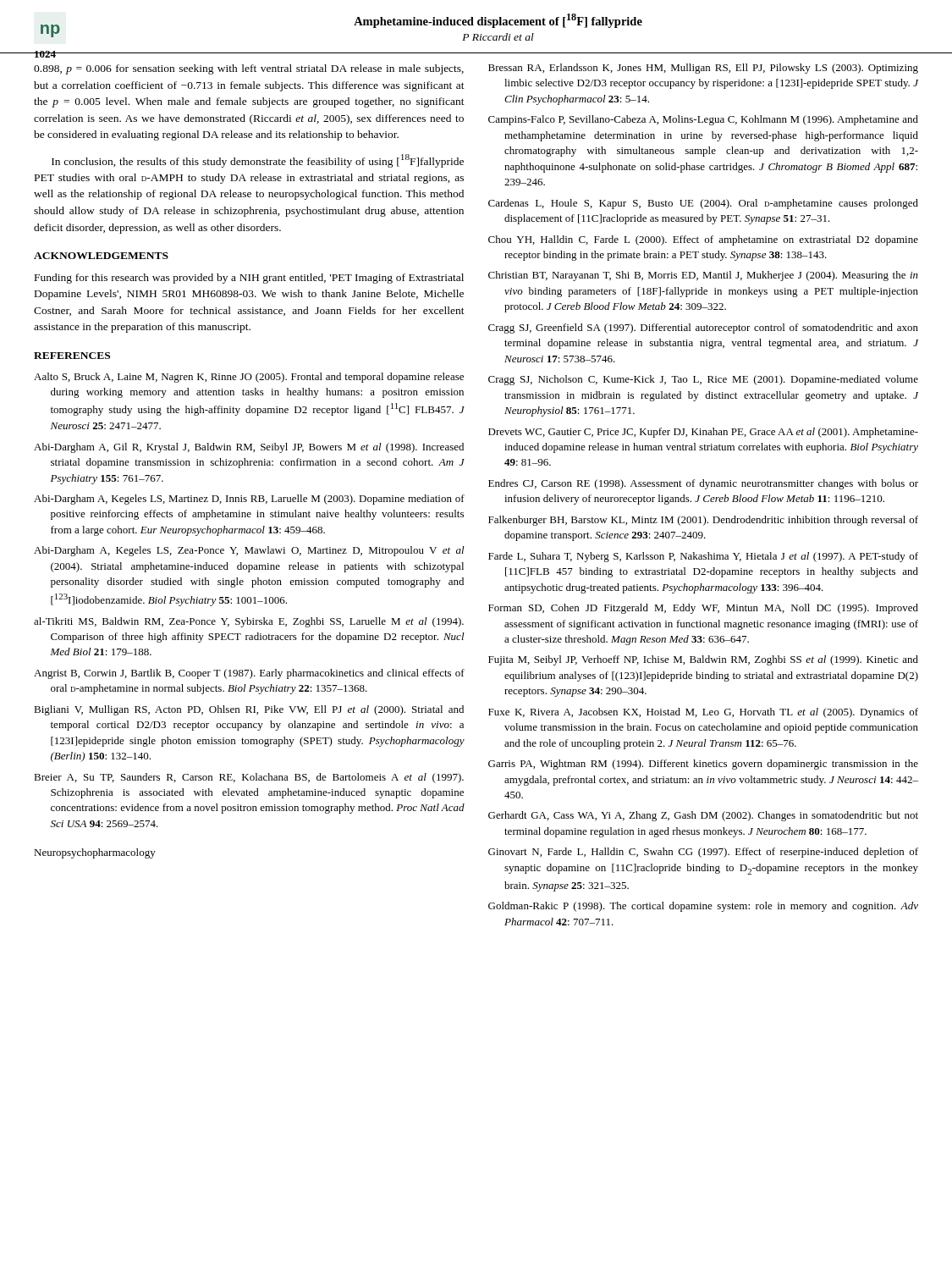Image resolution: width=952 pixels, height=1270 pixels.
Task: Find the element starting "Fuxe K, Rivera A, Jacobsen KX,"
Action: 703,727
